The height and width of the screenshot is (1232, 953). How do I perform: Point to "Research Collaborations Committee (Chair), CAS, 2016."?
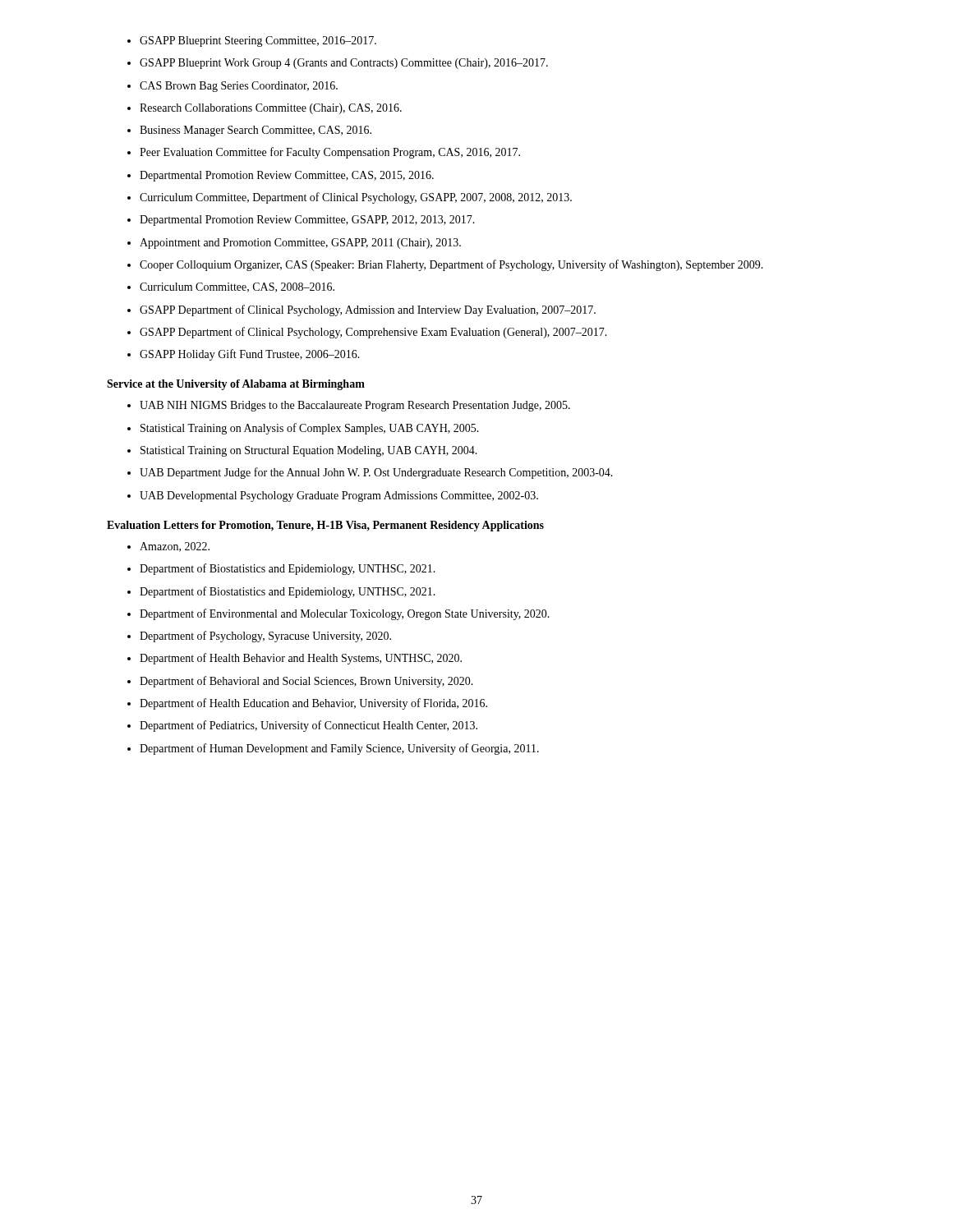pos(271,109)
